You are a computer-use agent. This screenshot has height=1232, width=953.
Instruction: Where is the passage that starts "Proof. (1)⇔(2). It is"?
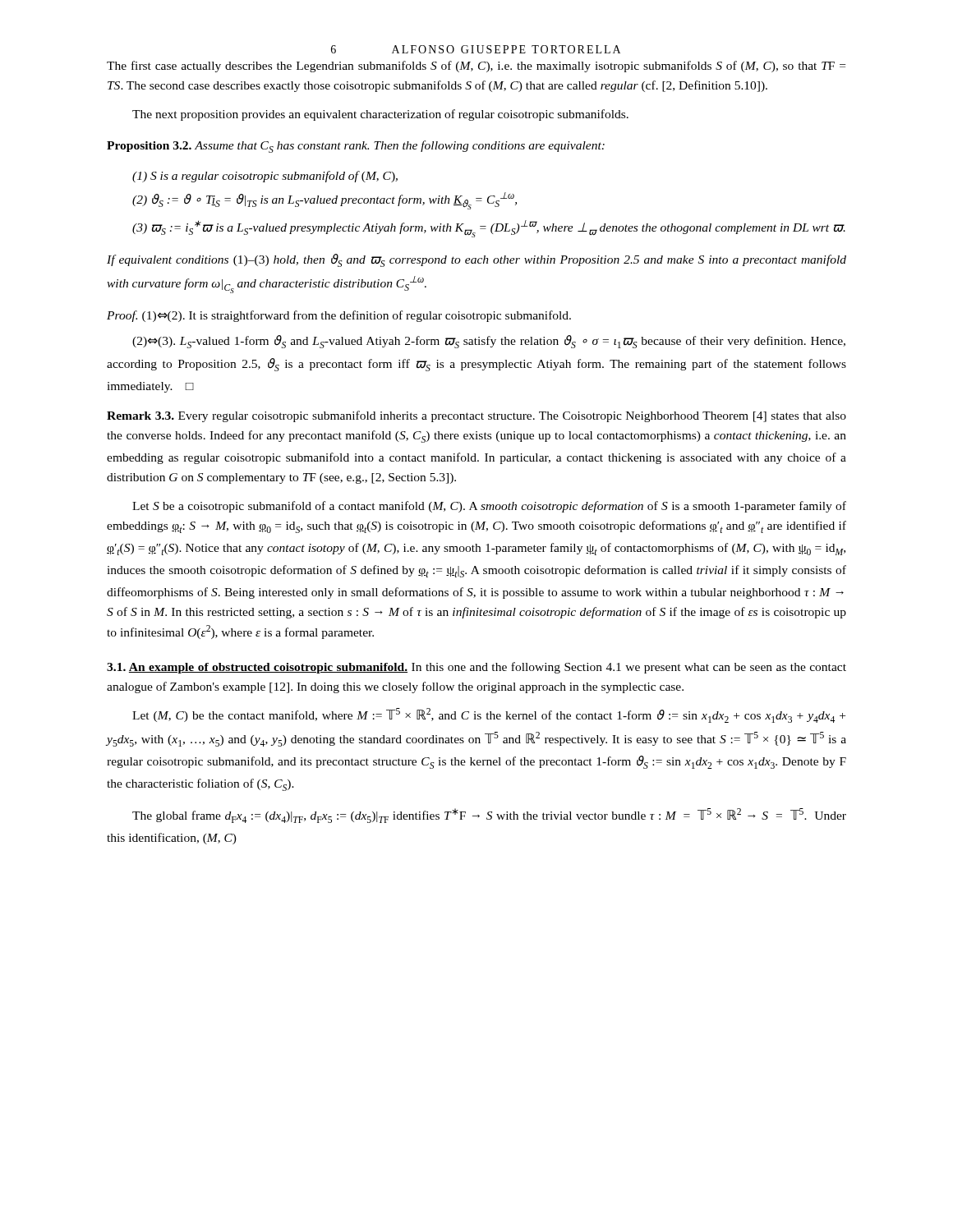tap(476, 351)
